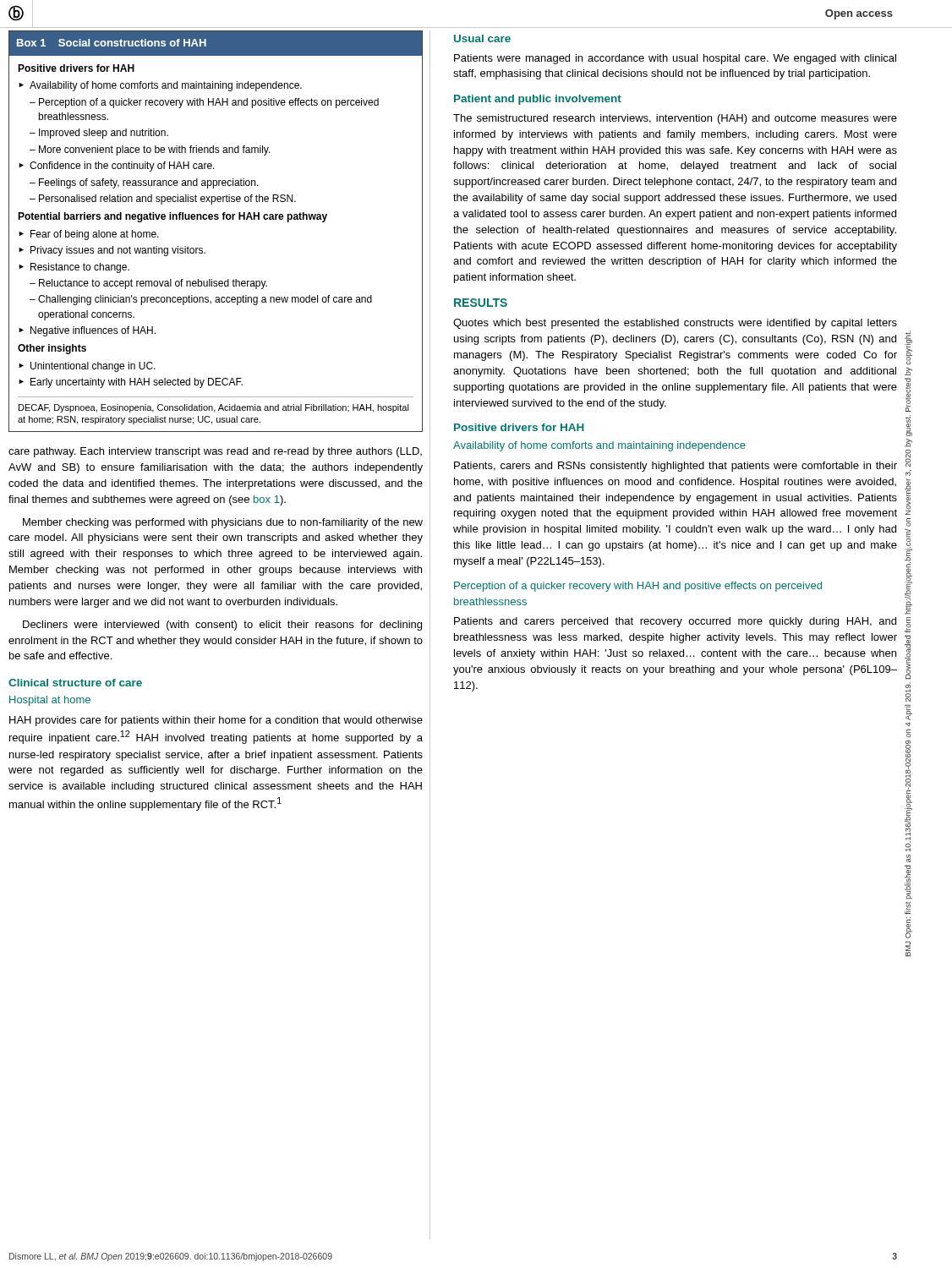The height and width of the screenshot is (1268, 952).
Task: Locate the section header that says "Hospital at home"
Action: pos(50,699)
